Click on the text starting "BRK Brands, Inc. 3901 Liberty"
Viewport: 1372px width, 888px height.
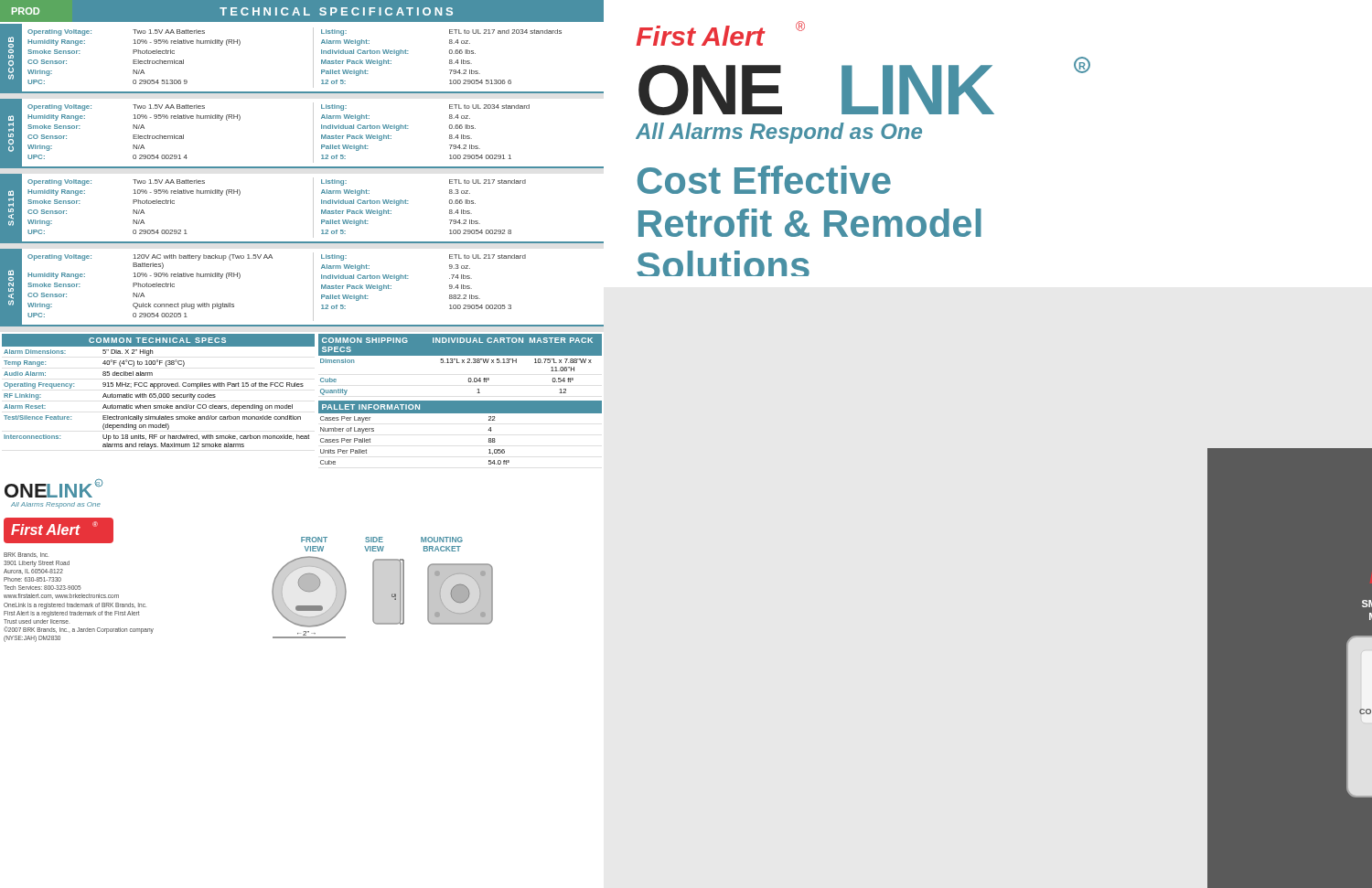point(79,596)
